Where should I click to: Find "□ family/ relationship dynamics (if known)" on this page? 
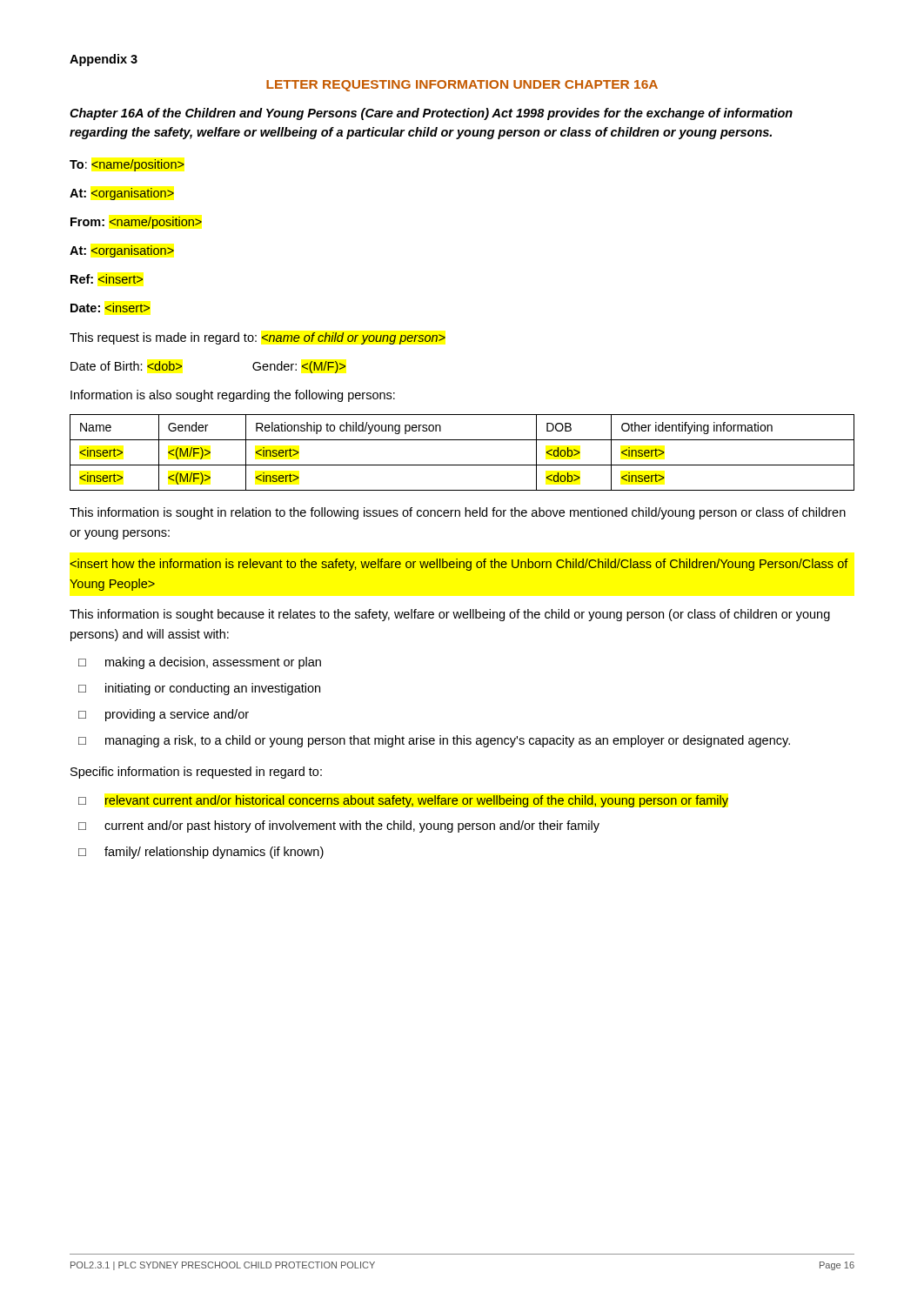[x=201, y=853]
